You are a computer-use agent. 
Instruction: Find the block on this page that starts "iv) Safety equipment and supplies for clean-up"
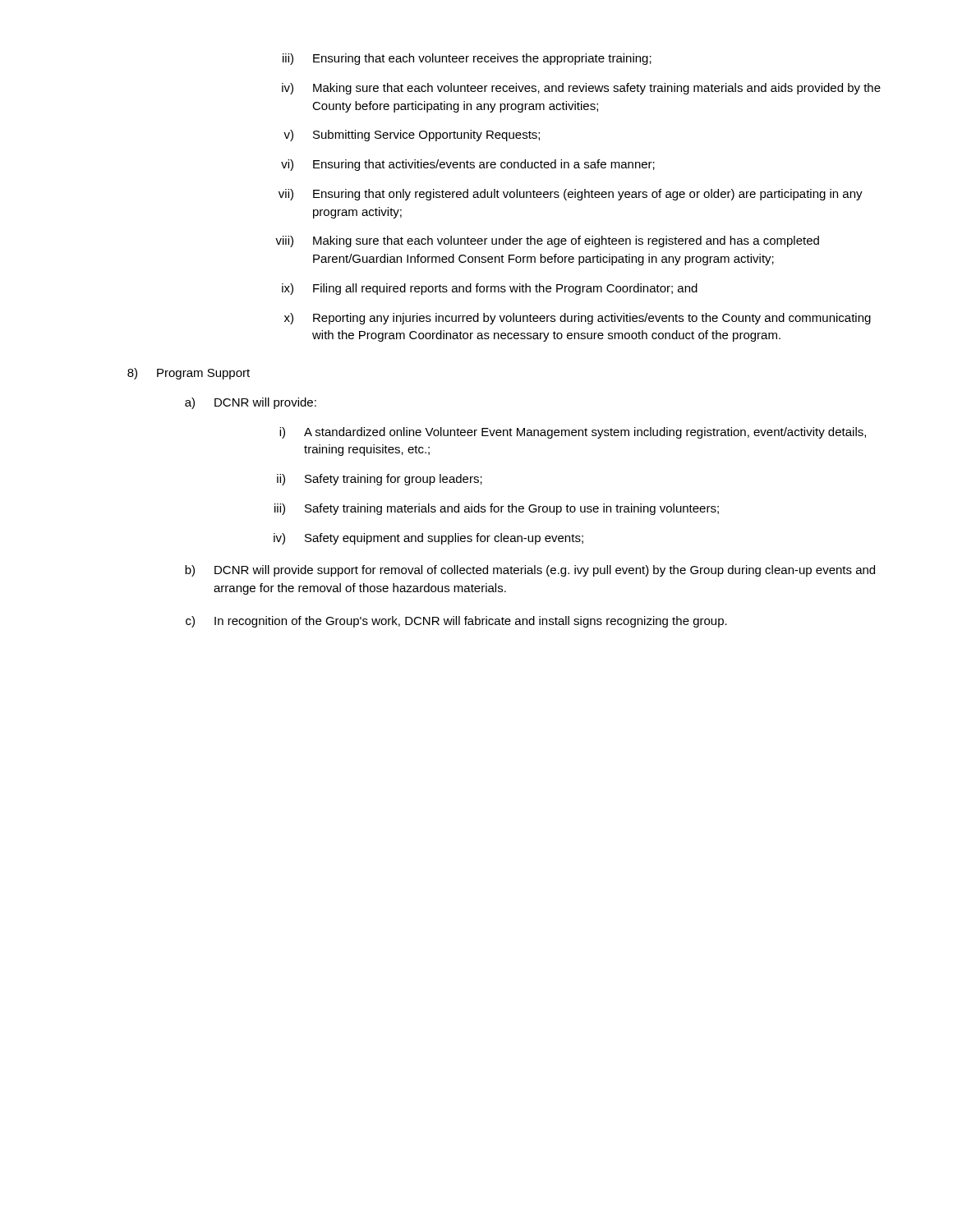[x=571, y=537]
